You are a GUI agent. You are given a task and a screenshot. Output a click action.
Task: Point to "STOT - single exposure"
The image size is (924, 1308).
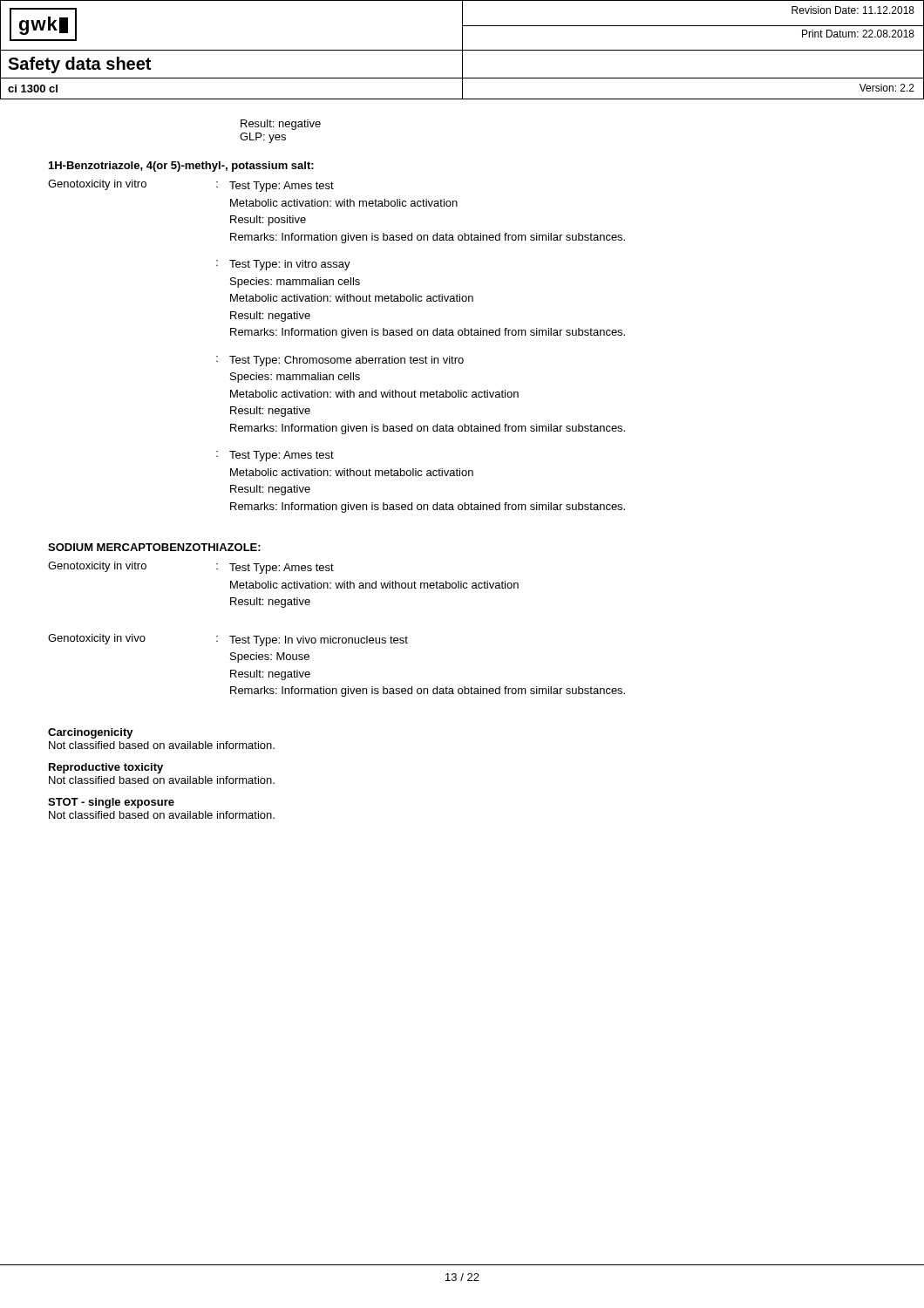(111, 801)
